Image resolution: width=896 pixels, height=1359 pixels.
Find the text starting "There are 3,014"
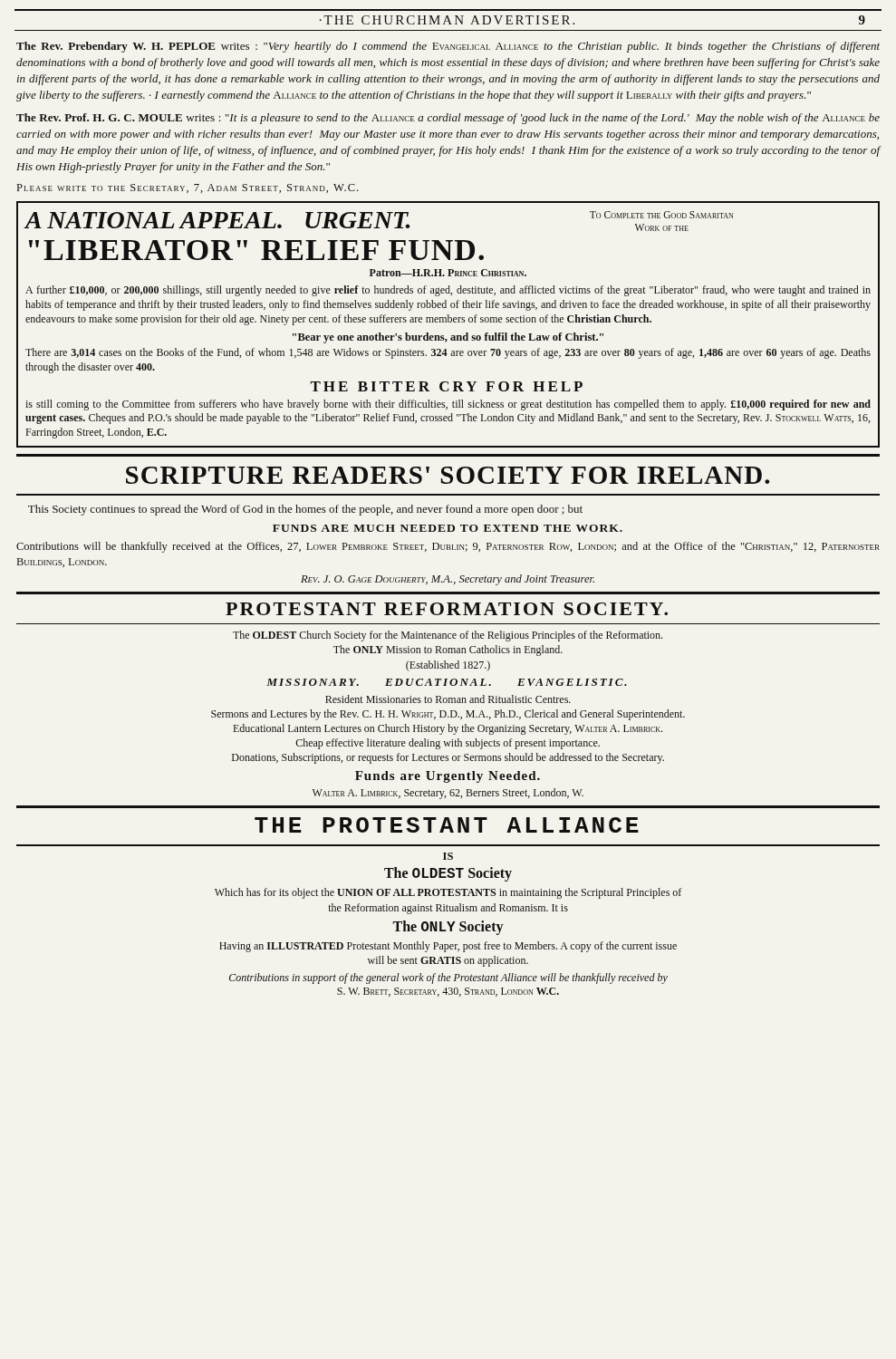448,360
